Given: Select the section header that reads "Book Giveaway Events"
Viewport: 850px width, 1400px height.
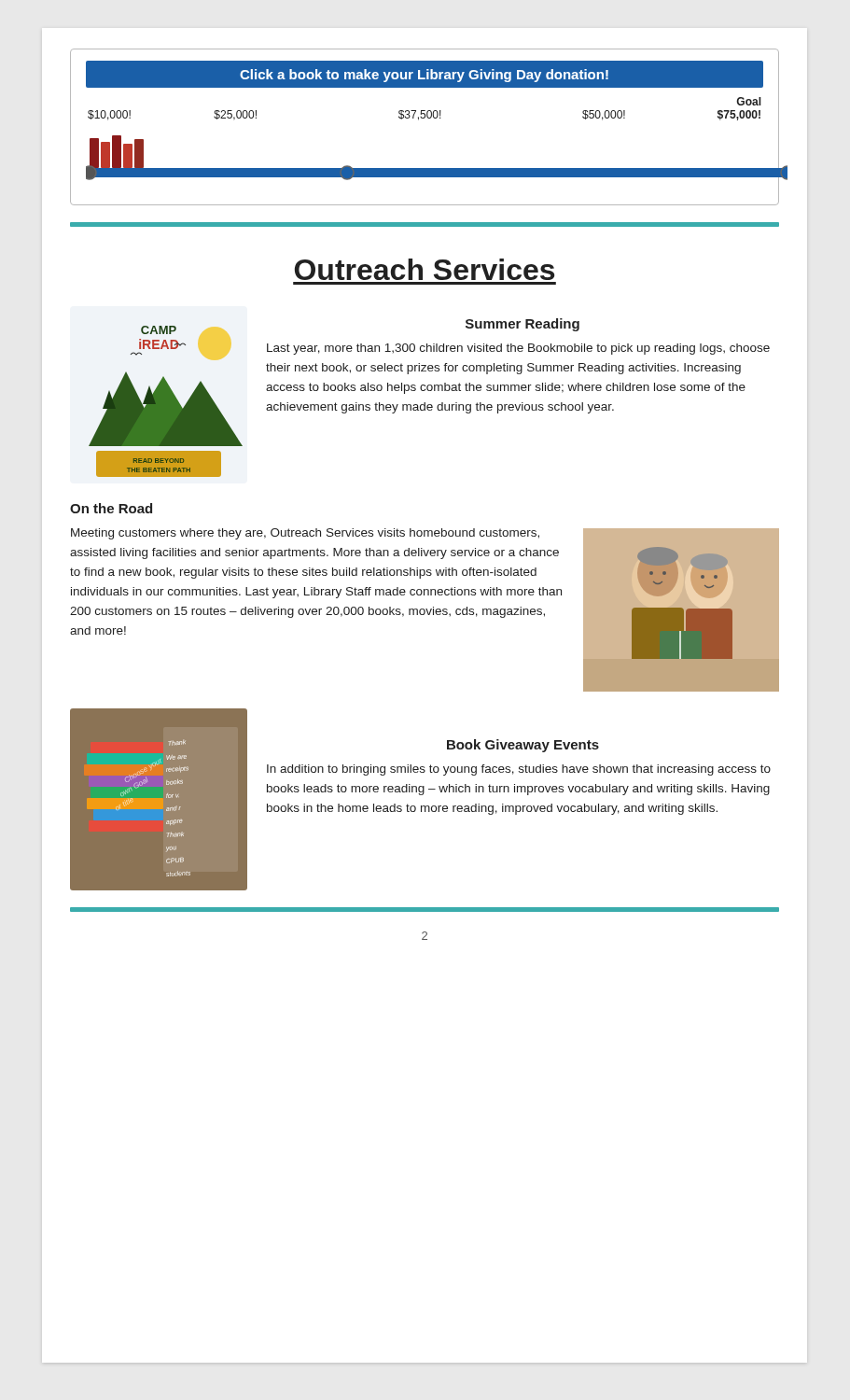Looking at the screenshot, I should [x=523, y=744].
